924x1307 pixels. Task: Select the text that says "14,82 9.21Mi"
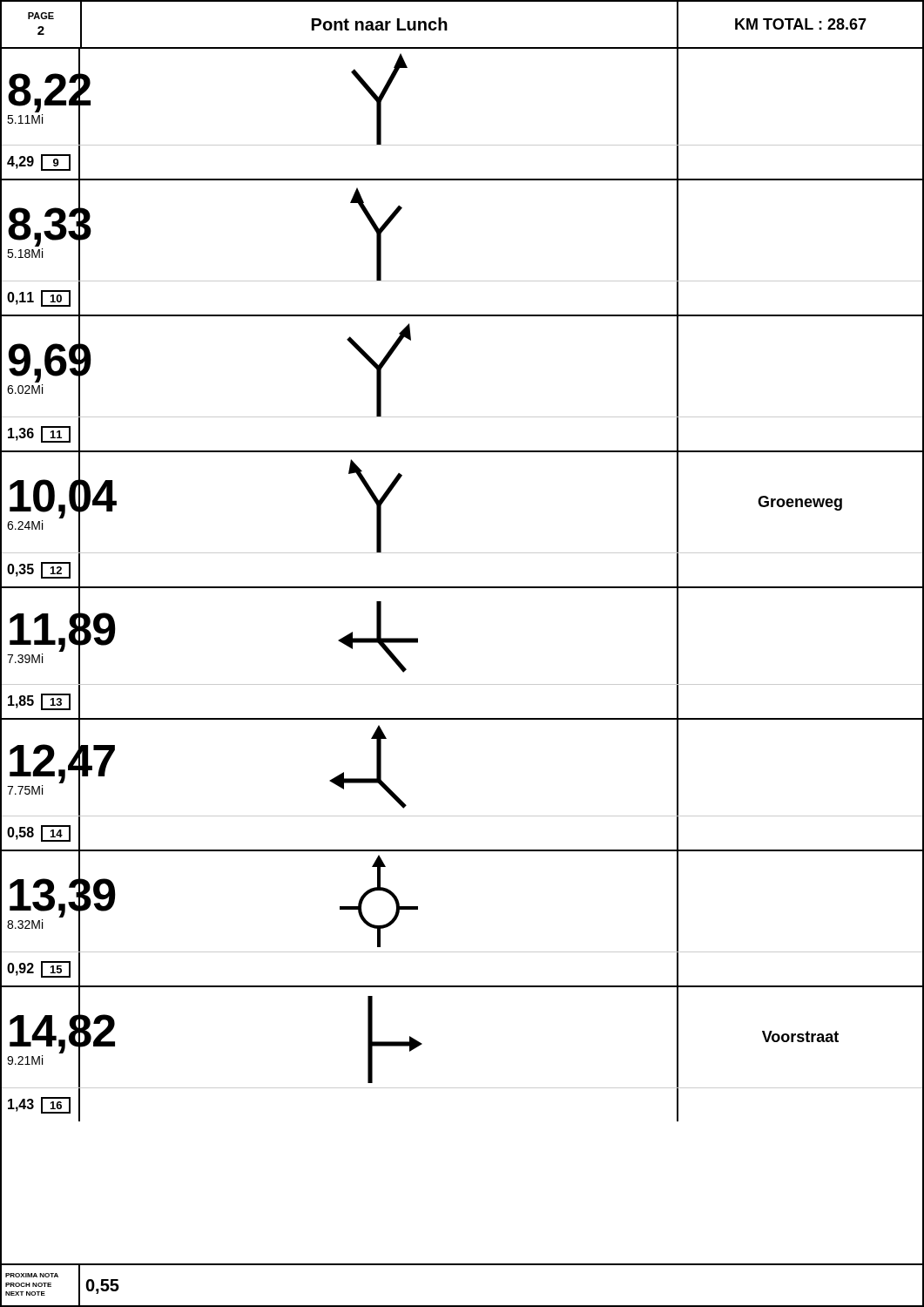[44, 1036]
